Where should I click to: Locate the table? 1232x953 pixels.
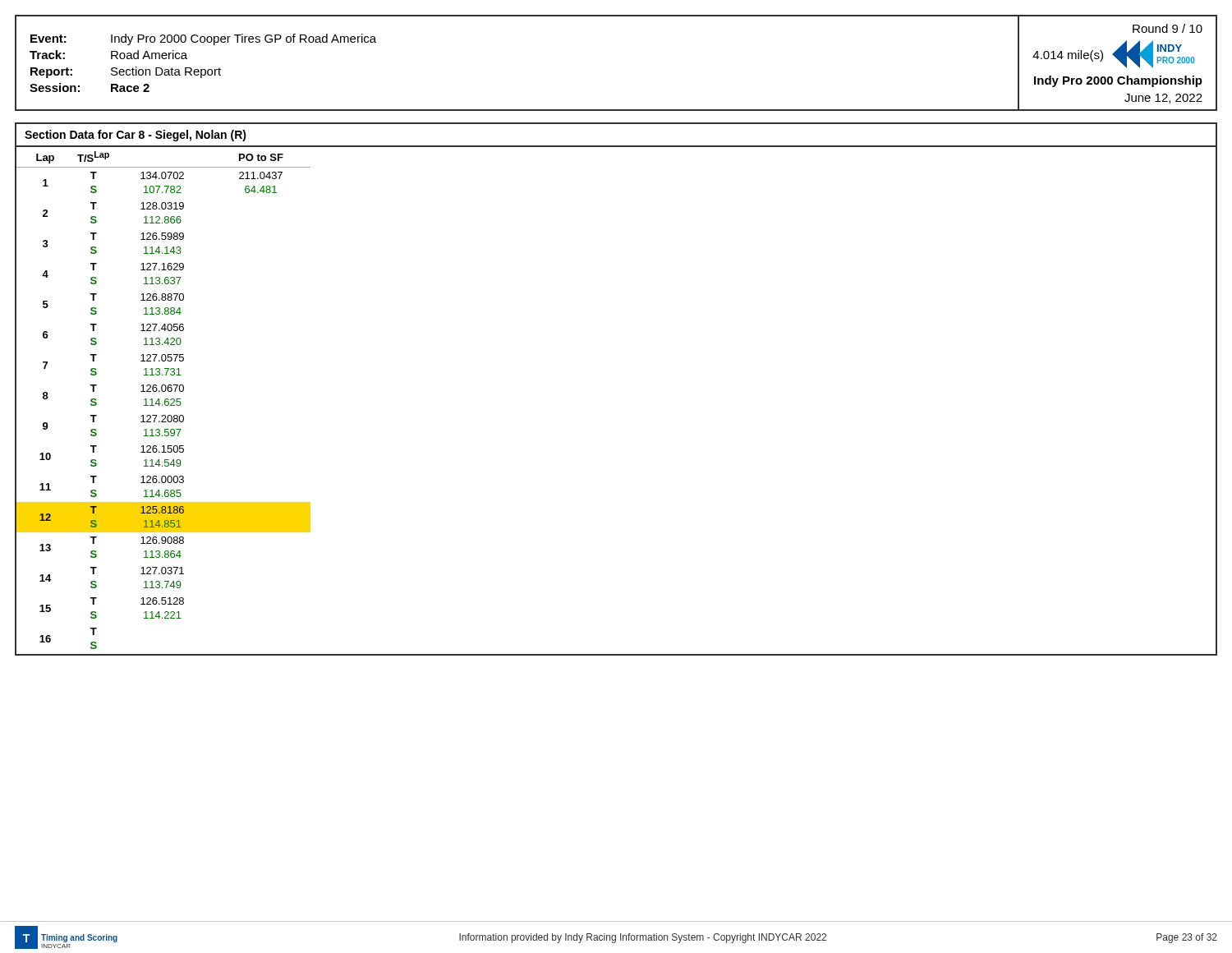click(x=616, y=401)
